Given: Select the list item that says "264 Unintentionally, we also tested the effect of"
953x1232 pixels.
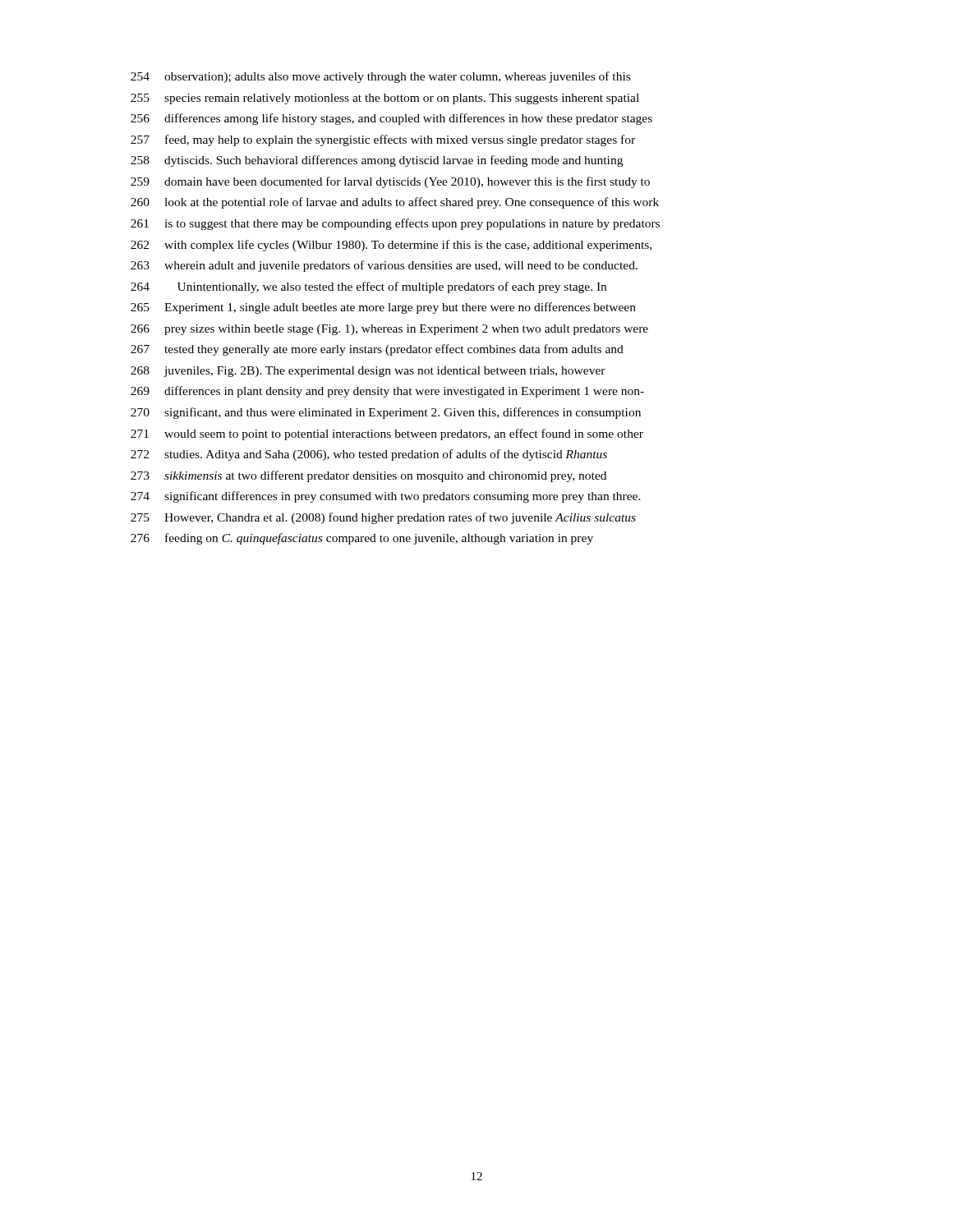Looking at the screenshot, I should 476,286.
